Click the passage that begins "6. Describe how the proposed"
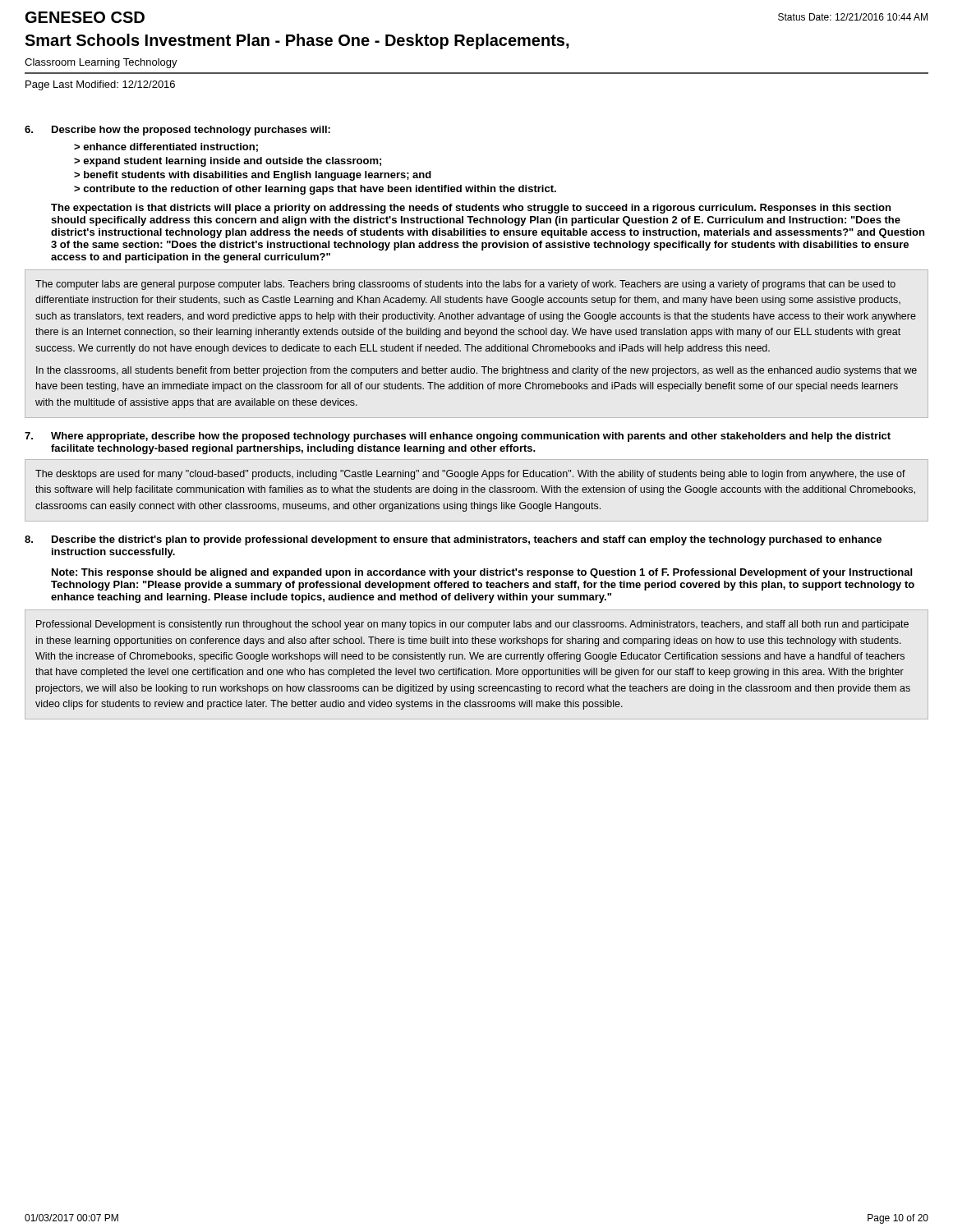 pyautogui.click(x=178, y=129)
